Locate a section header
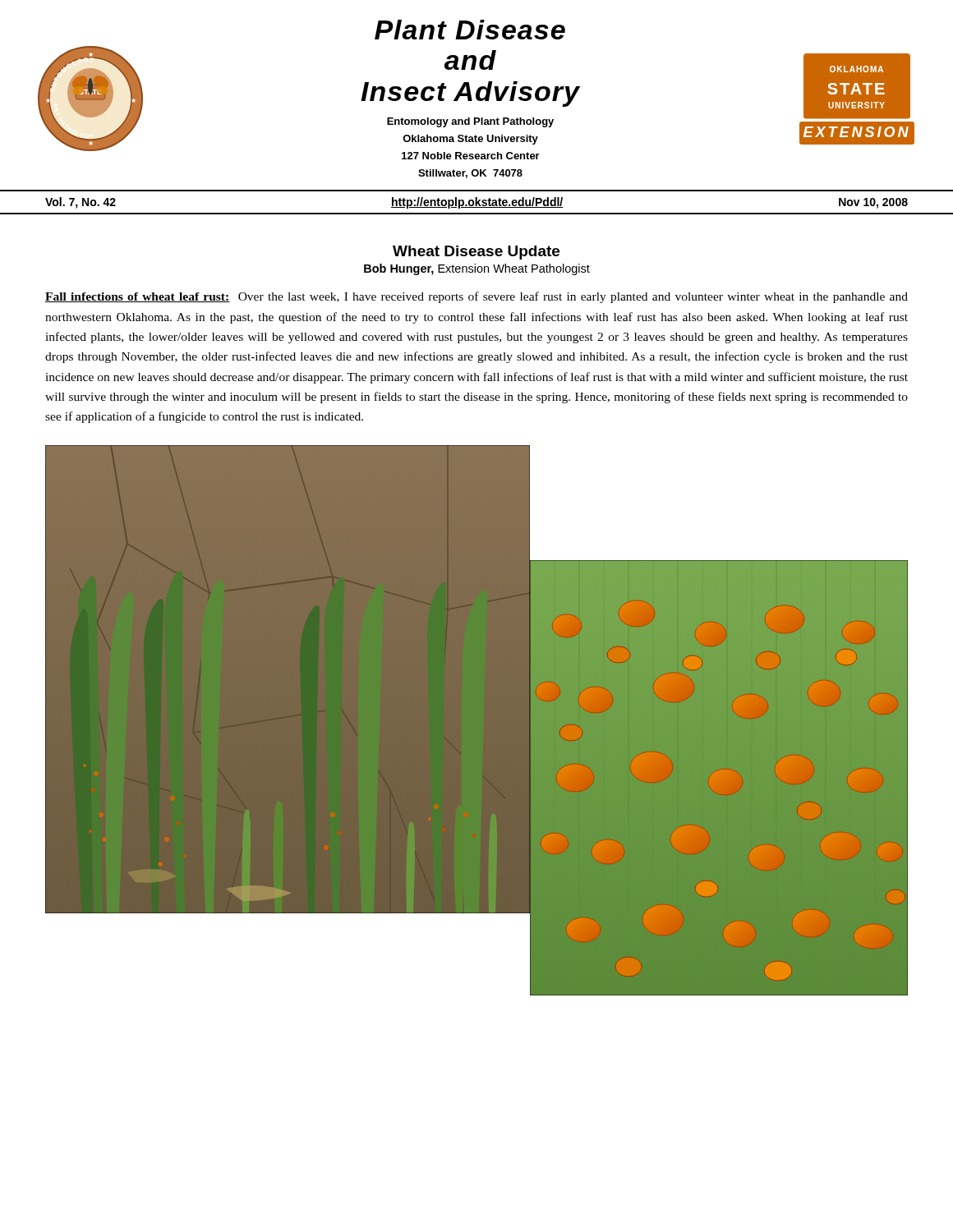This screenshot has width=953, height=1232. pyautogui.click(x=476, y=251)
